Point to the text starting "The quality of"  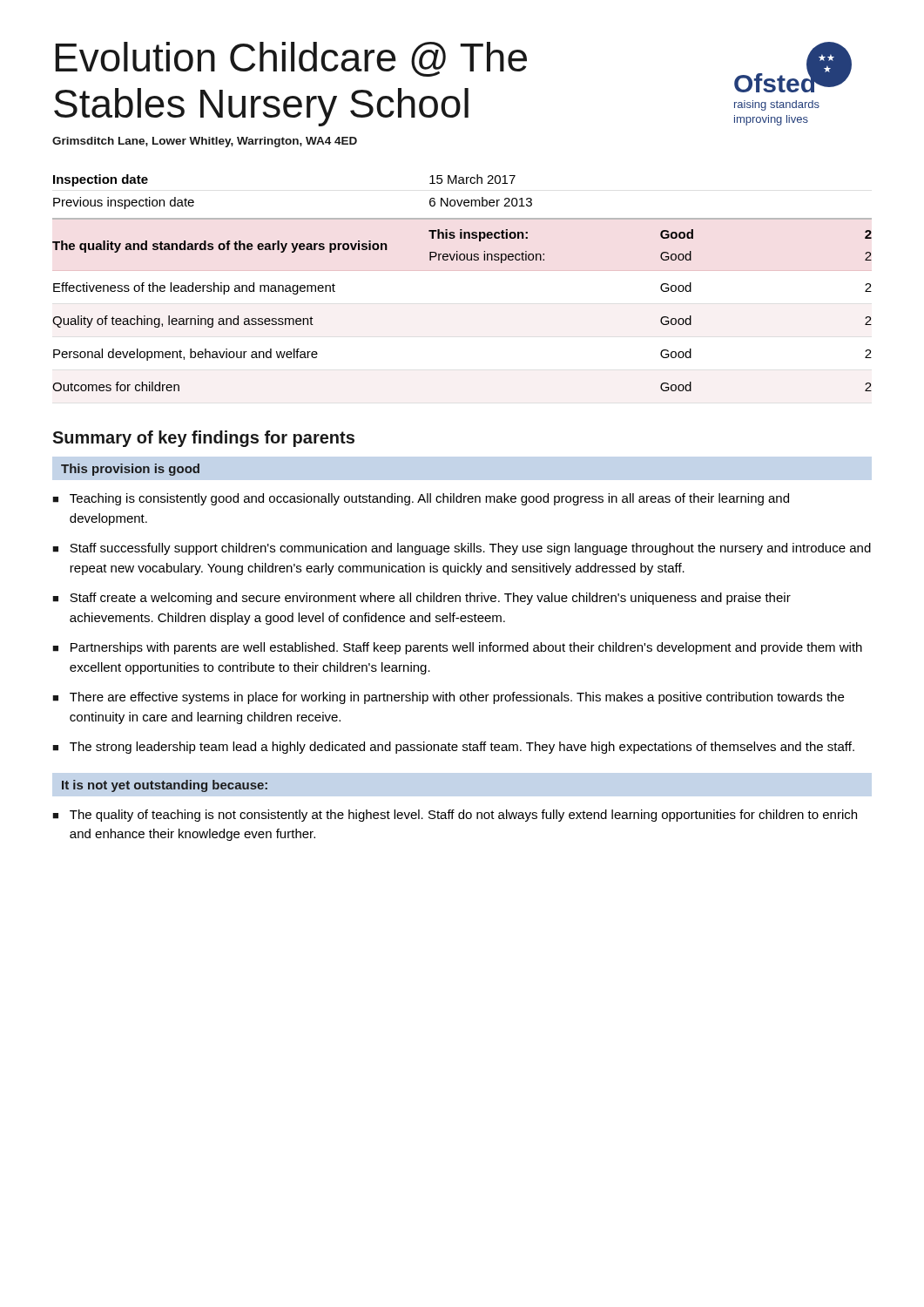tap(464, 824)
